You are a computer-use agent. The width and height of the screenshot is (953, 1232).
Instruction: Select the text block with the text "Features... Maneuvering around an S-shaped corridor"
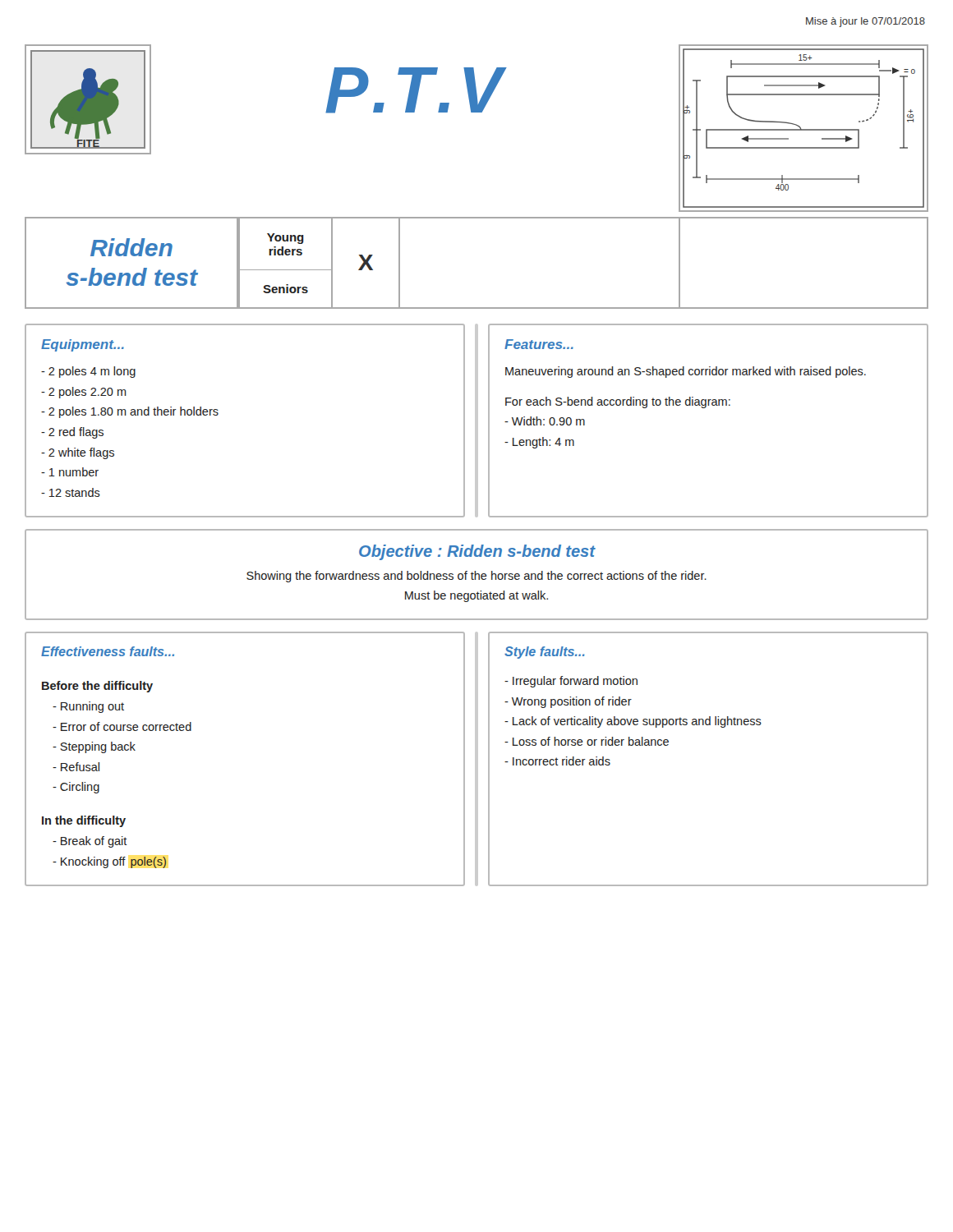click(708, 394)
